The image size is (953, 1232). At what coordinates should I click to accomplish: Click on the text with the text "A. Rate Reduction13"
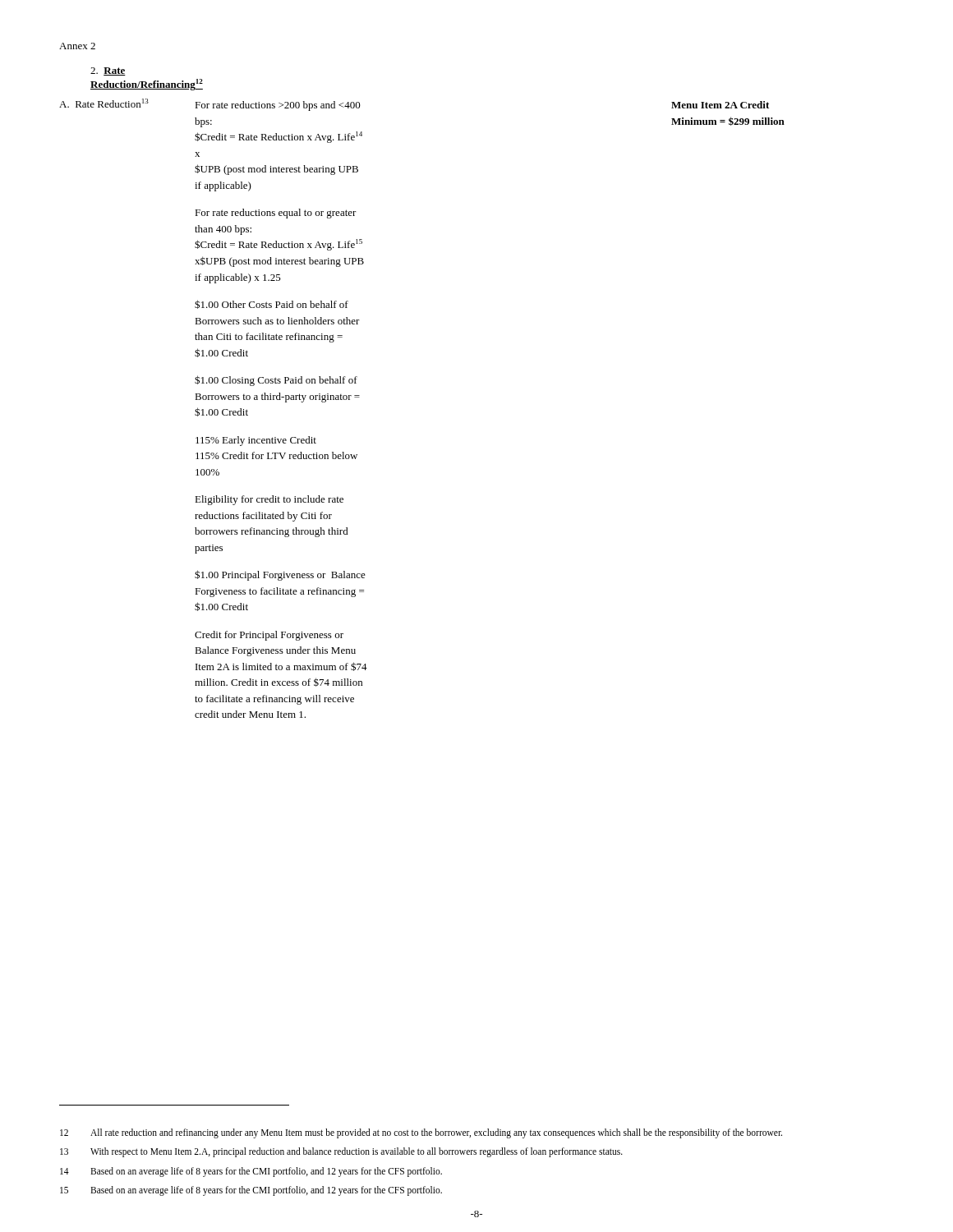104,104
